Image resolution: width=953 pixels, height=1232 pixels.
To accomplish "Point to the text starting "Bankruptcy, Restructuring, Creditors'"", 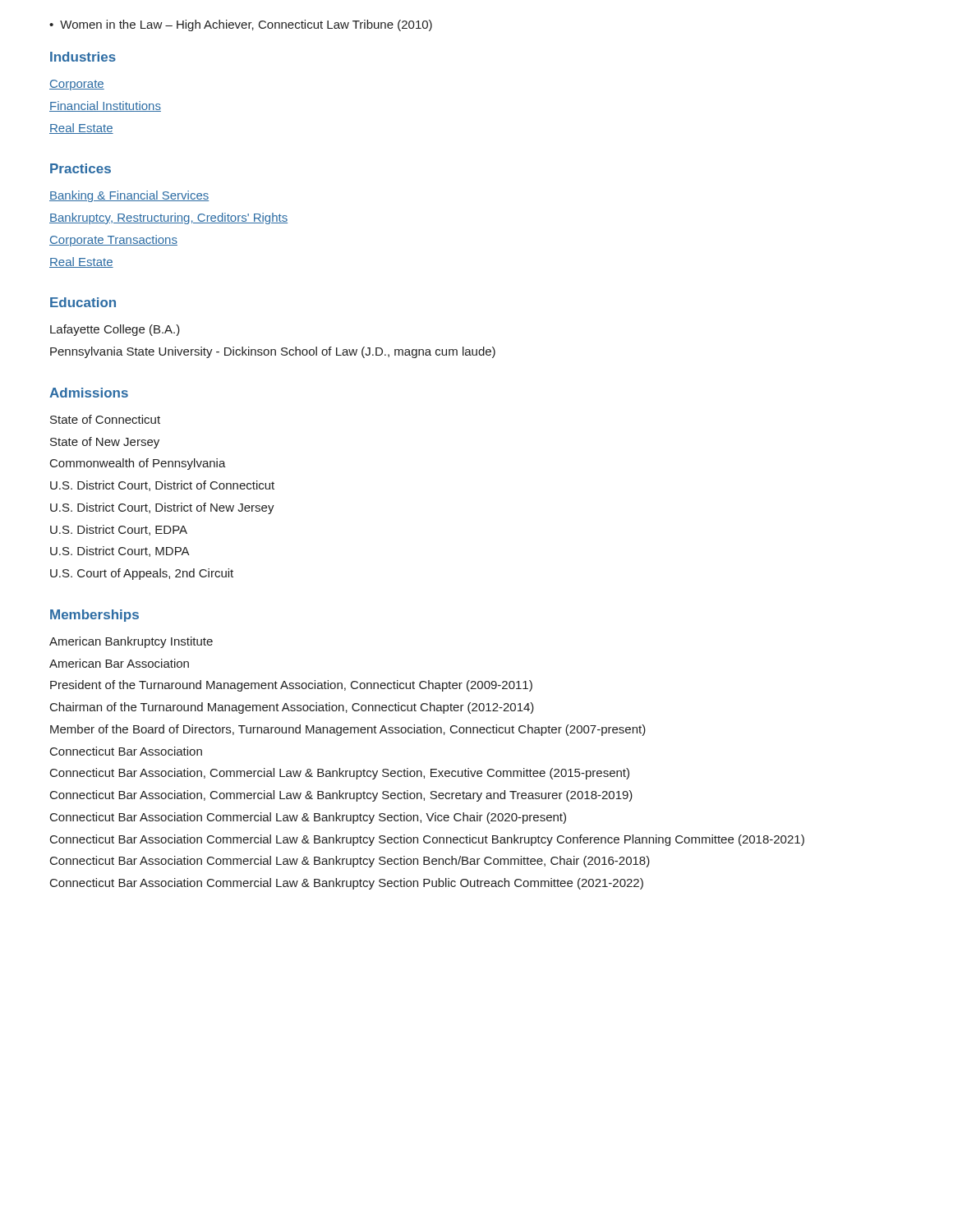I will click(x=168, y=217).
